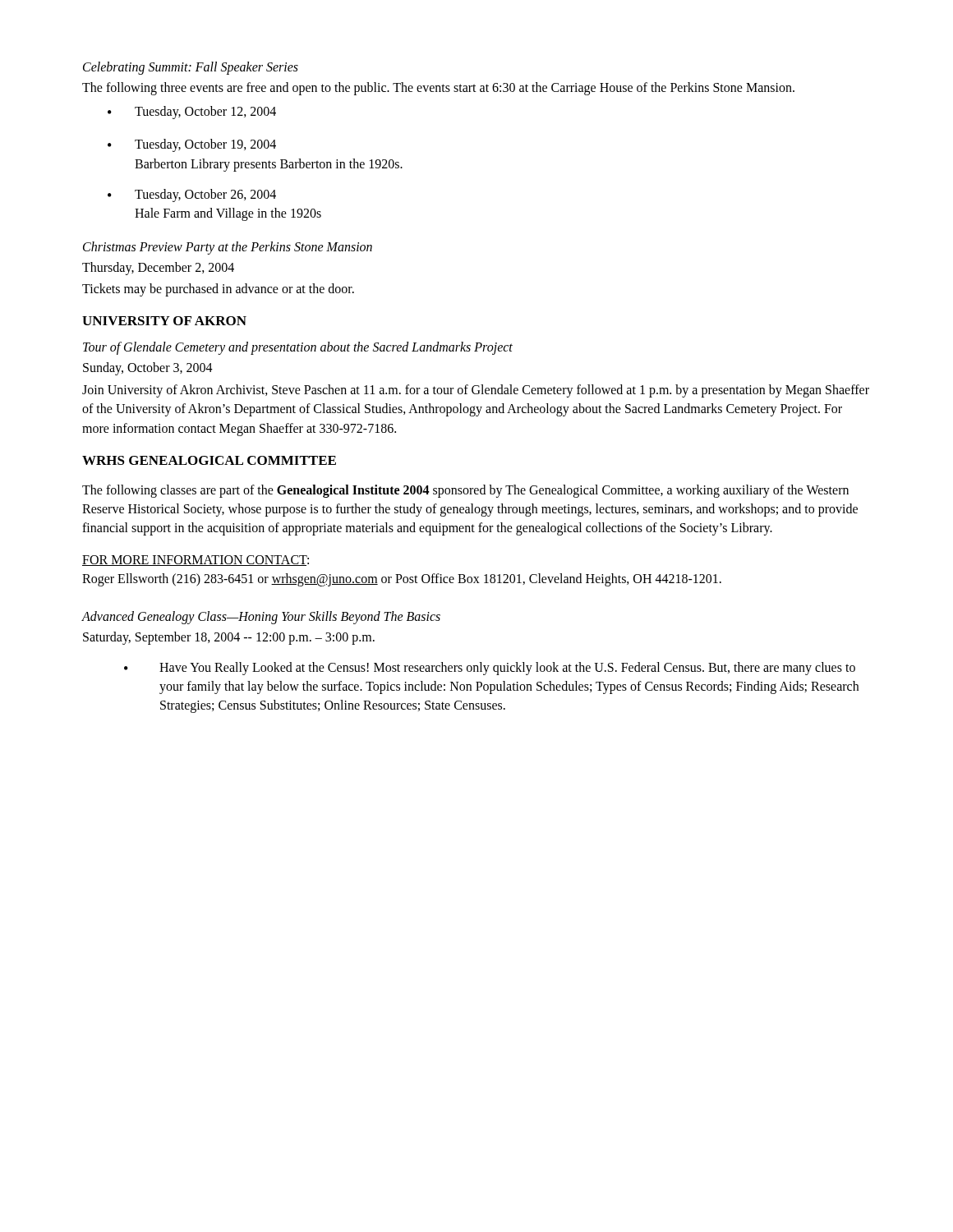Select the list item that says "• Have You"
The image size is (953, 1232).
pos(497,686)
